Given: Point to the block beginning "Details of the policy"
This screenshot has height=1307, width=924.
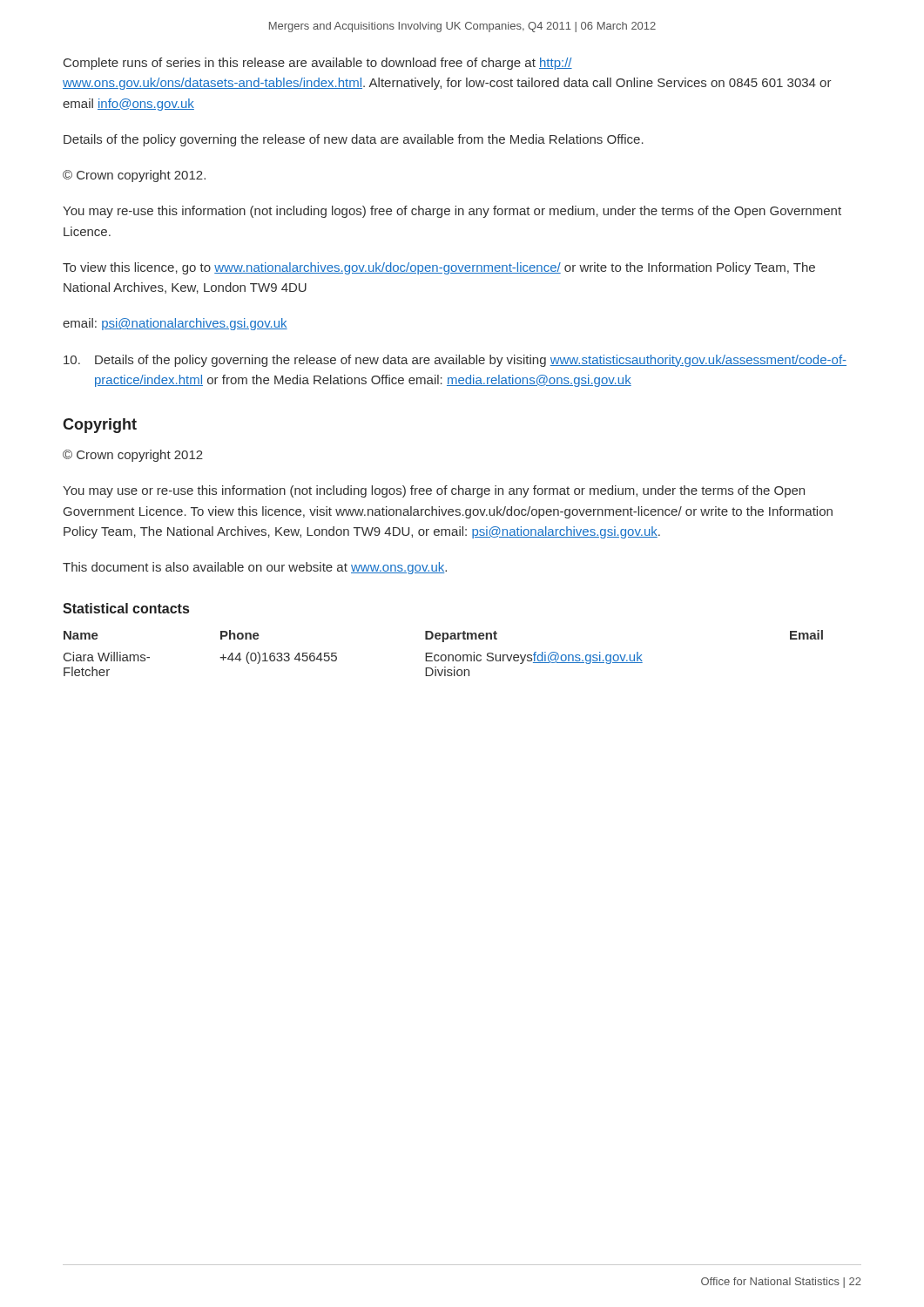Looking at the screenshot, I should tap(353, 139).
